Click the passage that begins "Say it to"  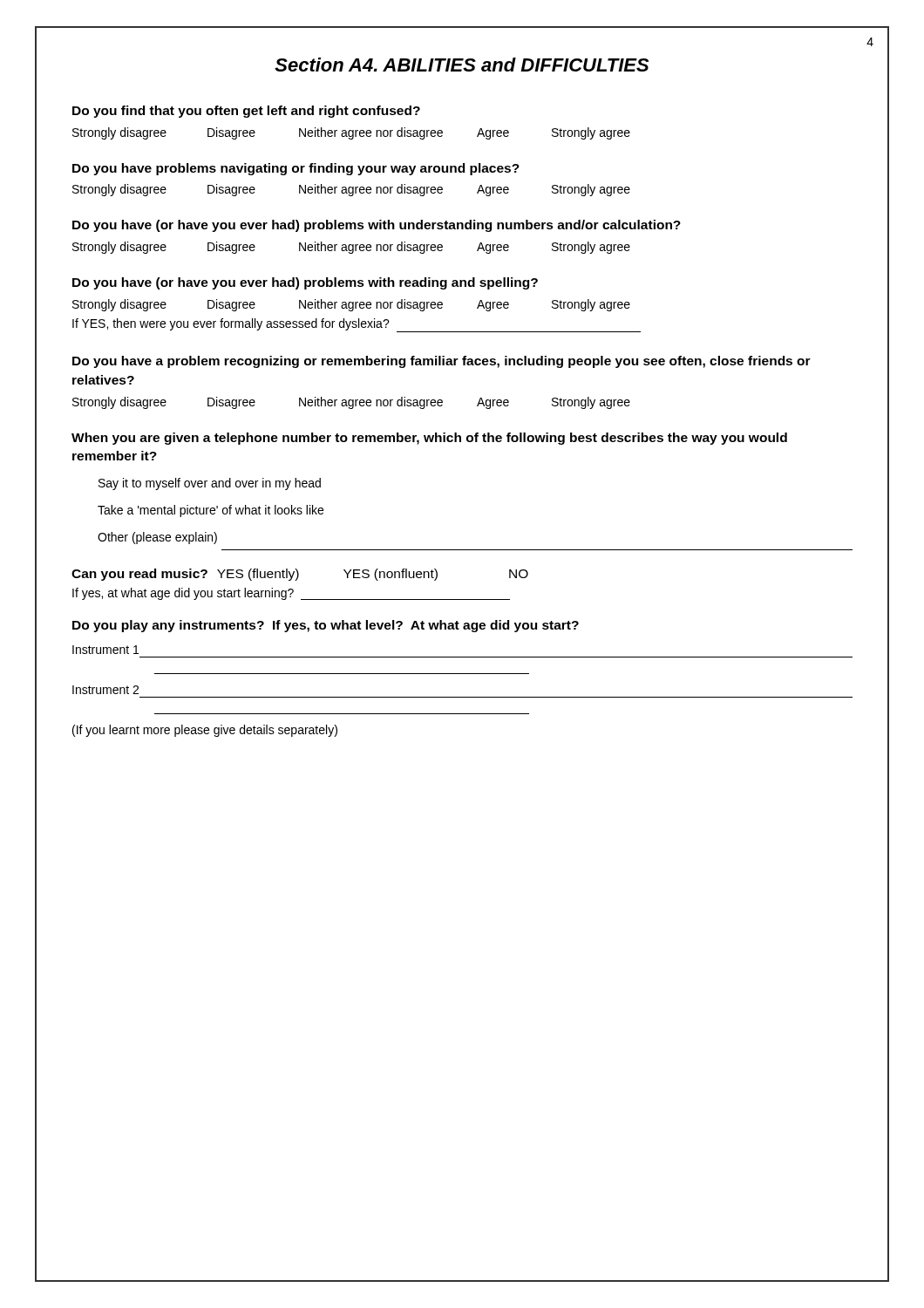pos(210,483)
